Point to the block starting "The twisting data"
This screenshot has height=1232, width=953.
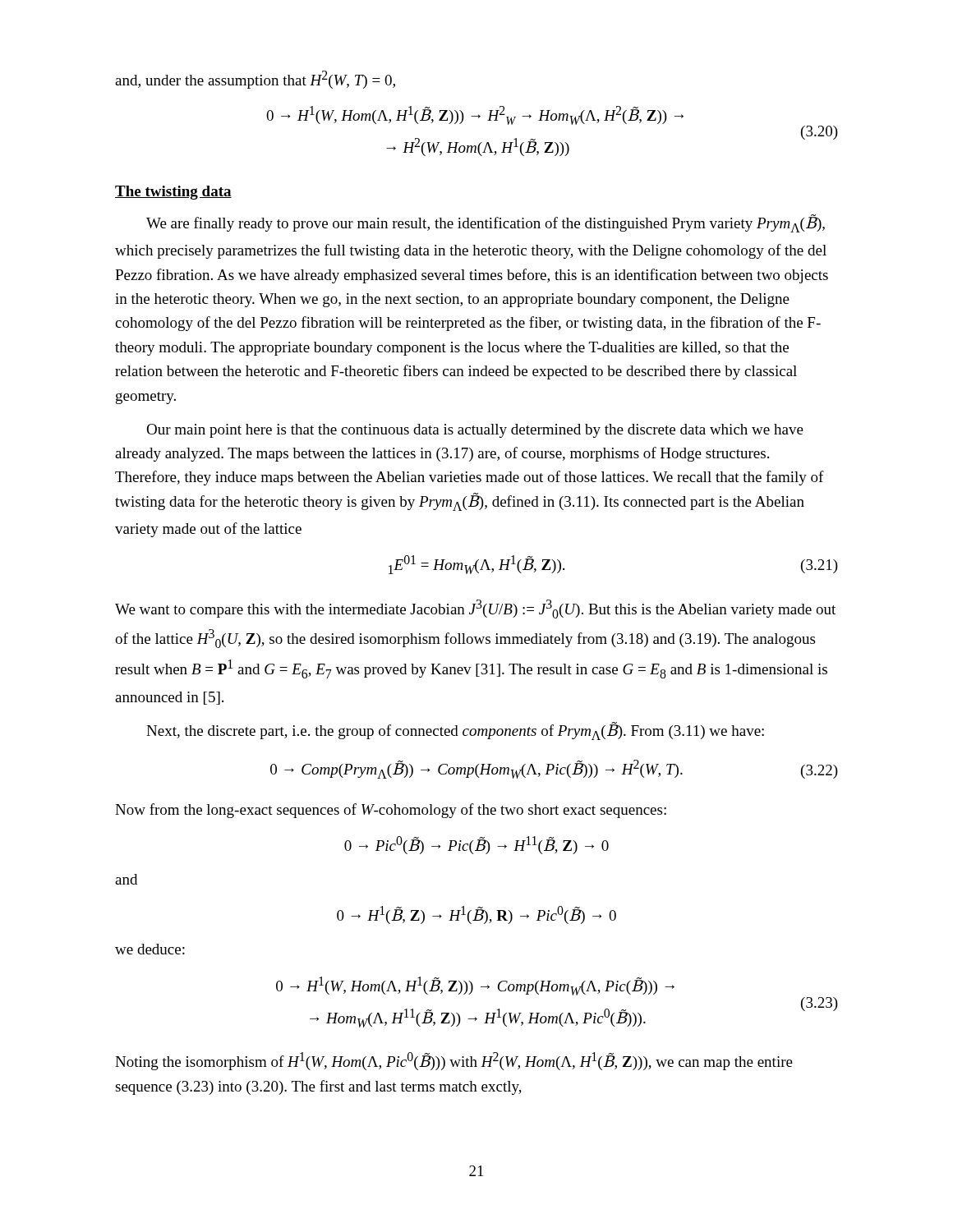click(173, 191)
